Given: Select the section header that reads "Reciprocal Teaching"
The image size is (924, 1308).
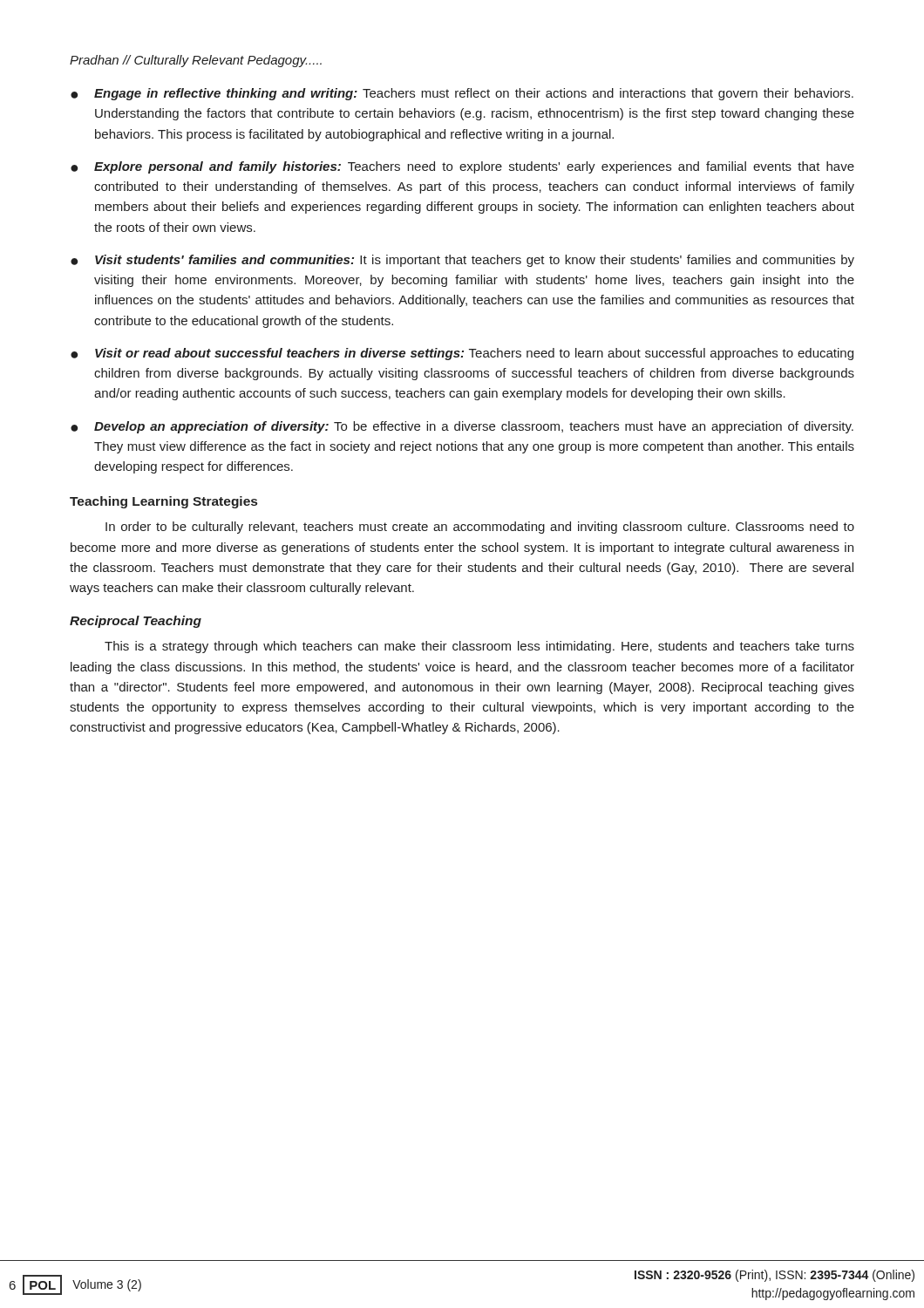Looking at the screenshot, I should click(136, 621).
